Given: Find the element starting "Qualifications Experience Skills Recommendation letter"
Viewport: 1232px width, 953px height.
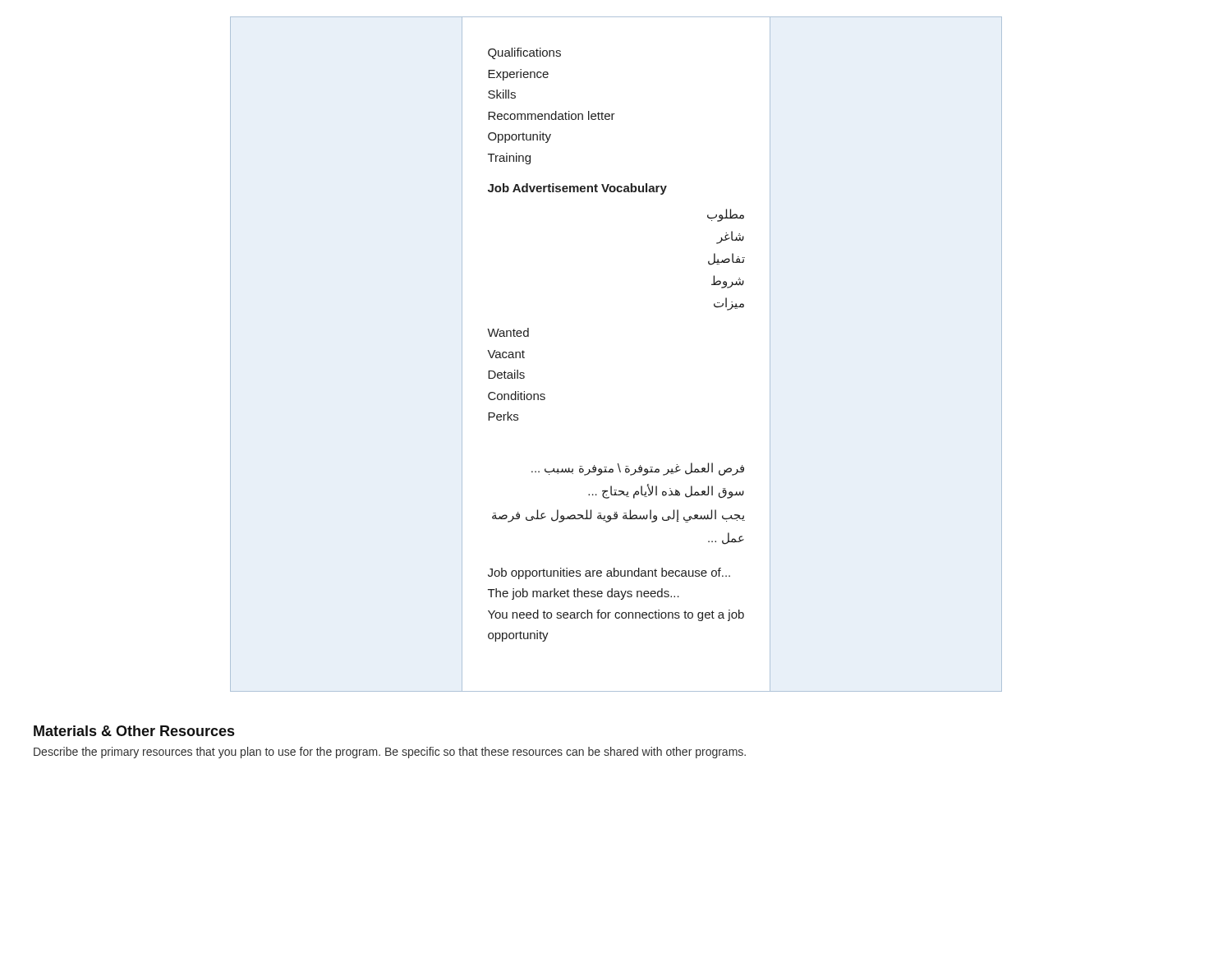Looking at the screenshot, I should [x=551, y=105].
